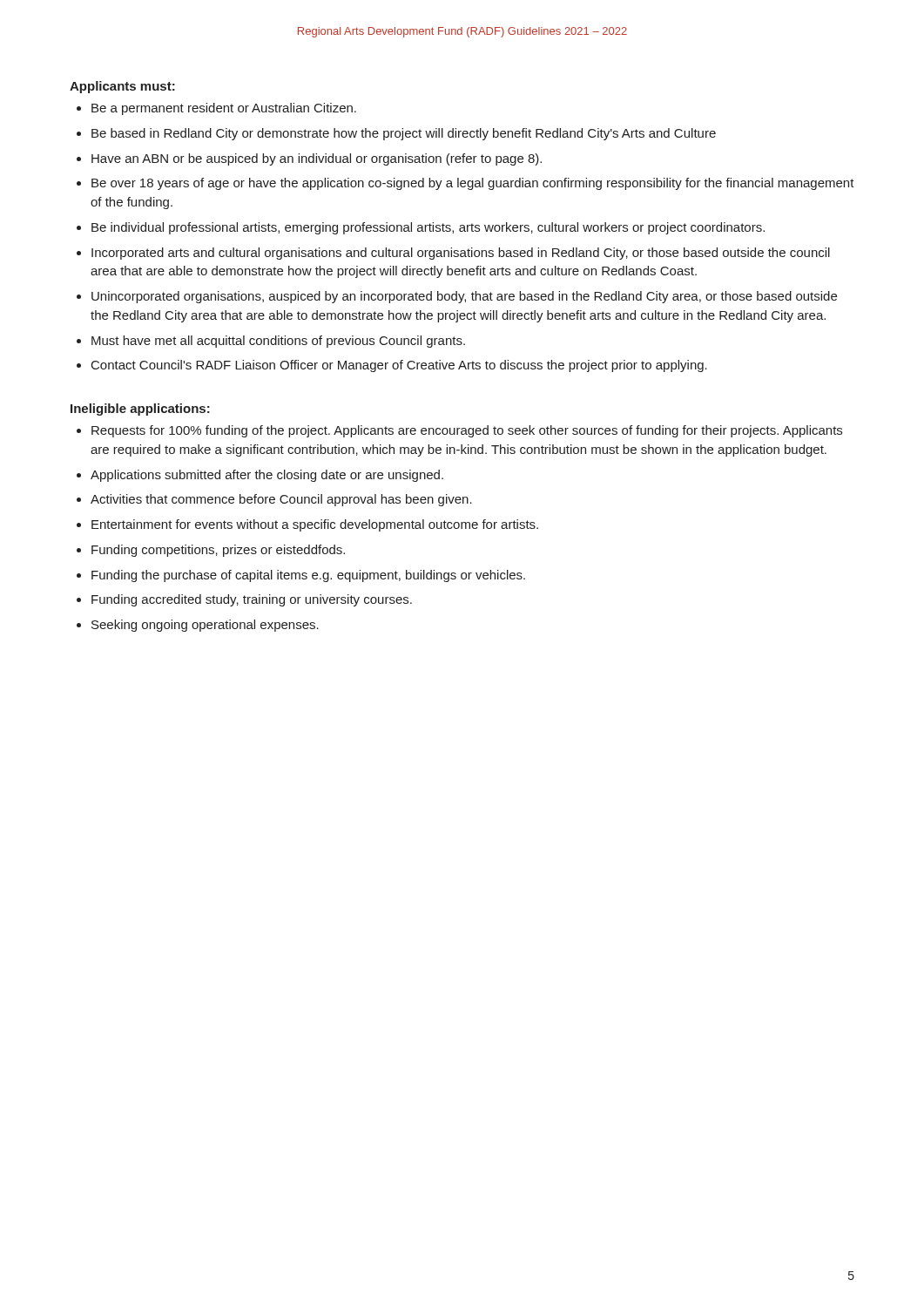Click on the region starting "Incorporated arts and cultural"
This screenshot has width=924, height=1307.
click(460, 261)
